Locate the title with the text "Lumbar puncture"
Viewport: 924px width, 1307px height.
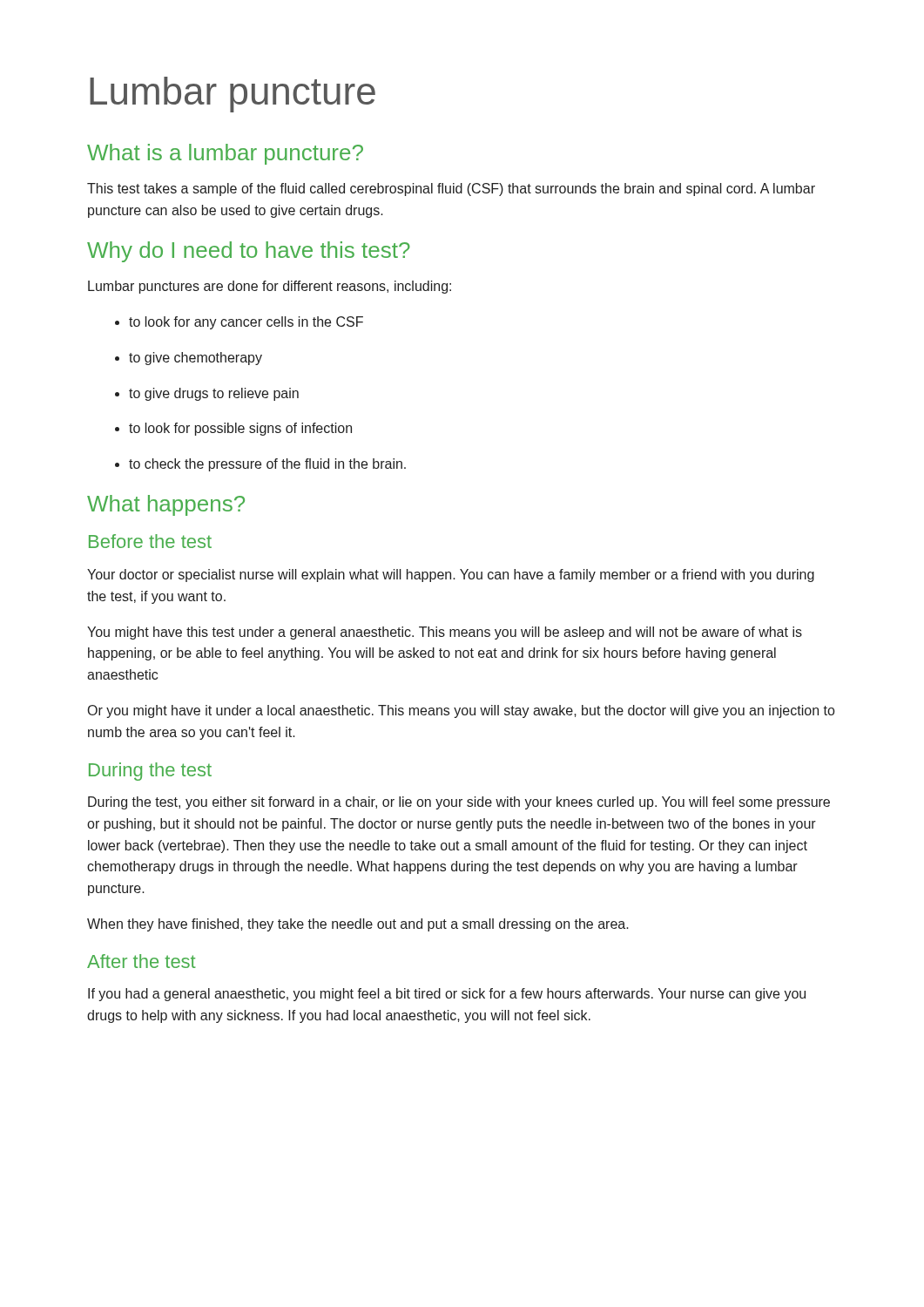coord(233,95)
